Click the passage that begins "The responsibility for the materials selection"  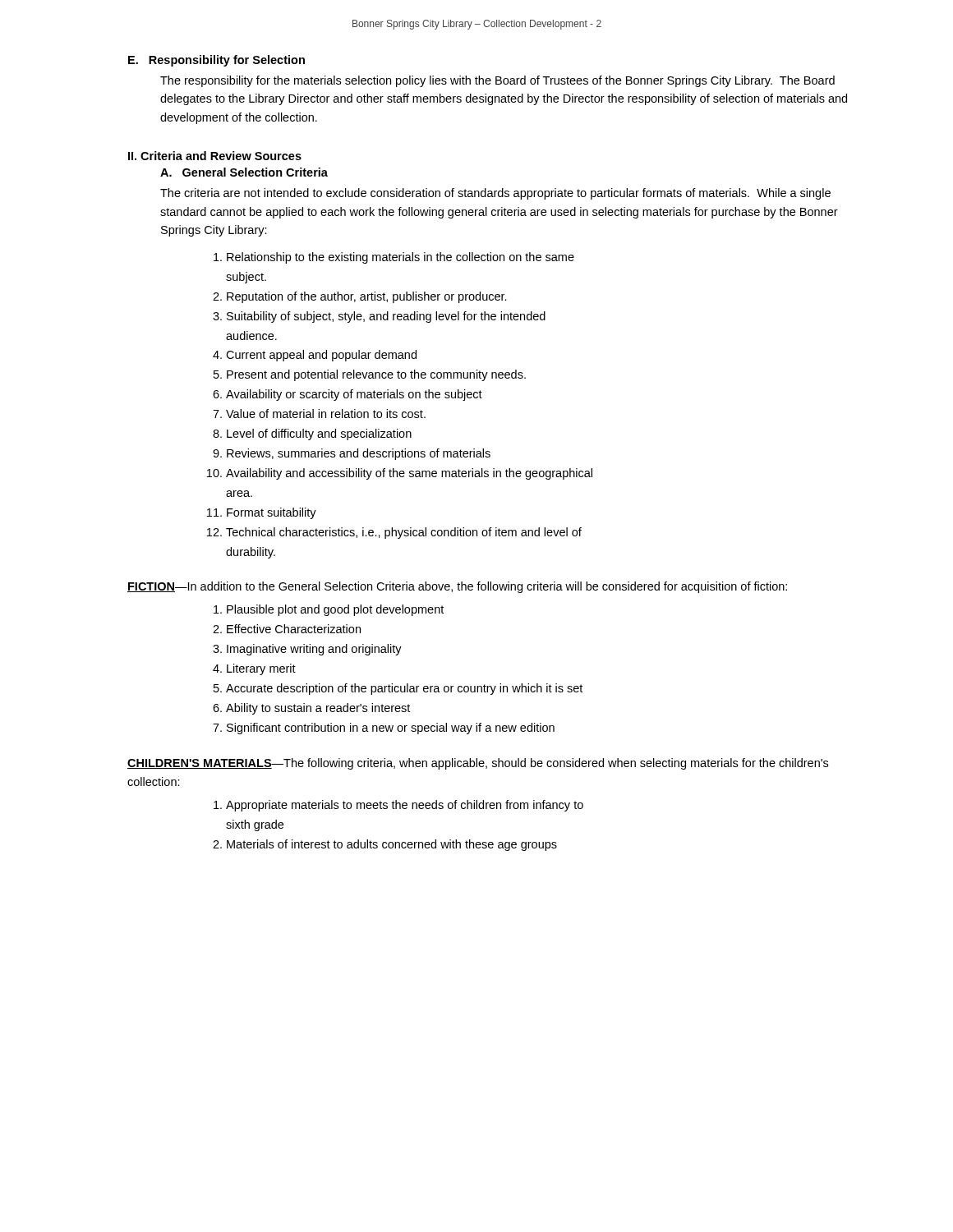point(504,99)
